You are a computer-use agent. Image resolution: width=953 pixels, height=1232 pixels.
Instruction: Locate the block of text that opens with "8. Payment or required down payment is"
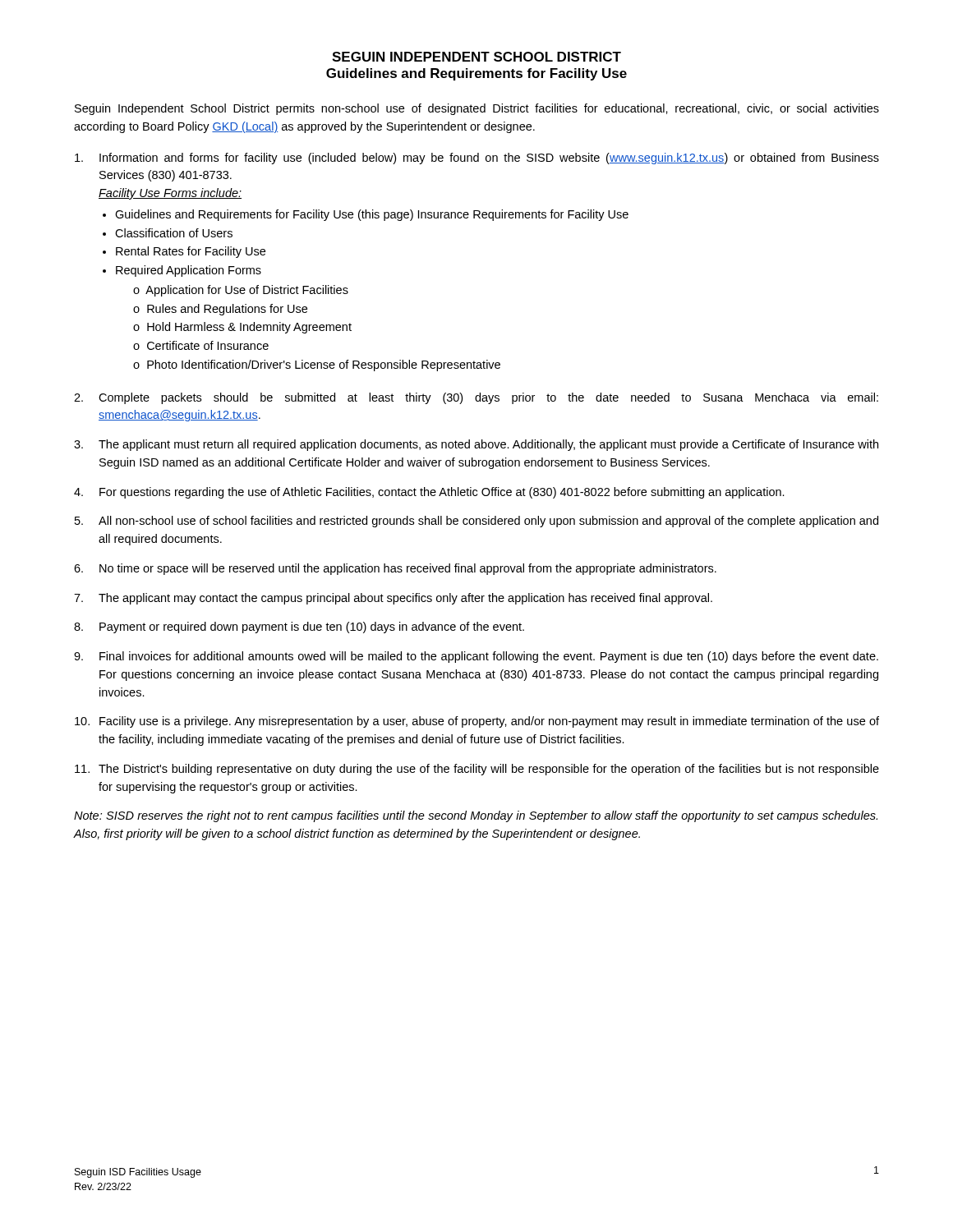click(x=476, y=628)
